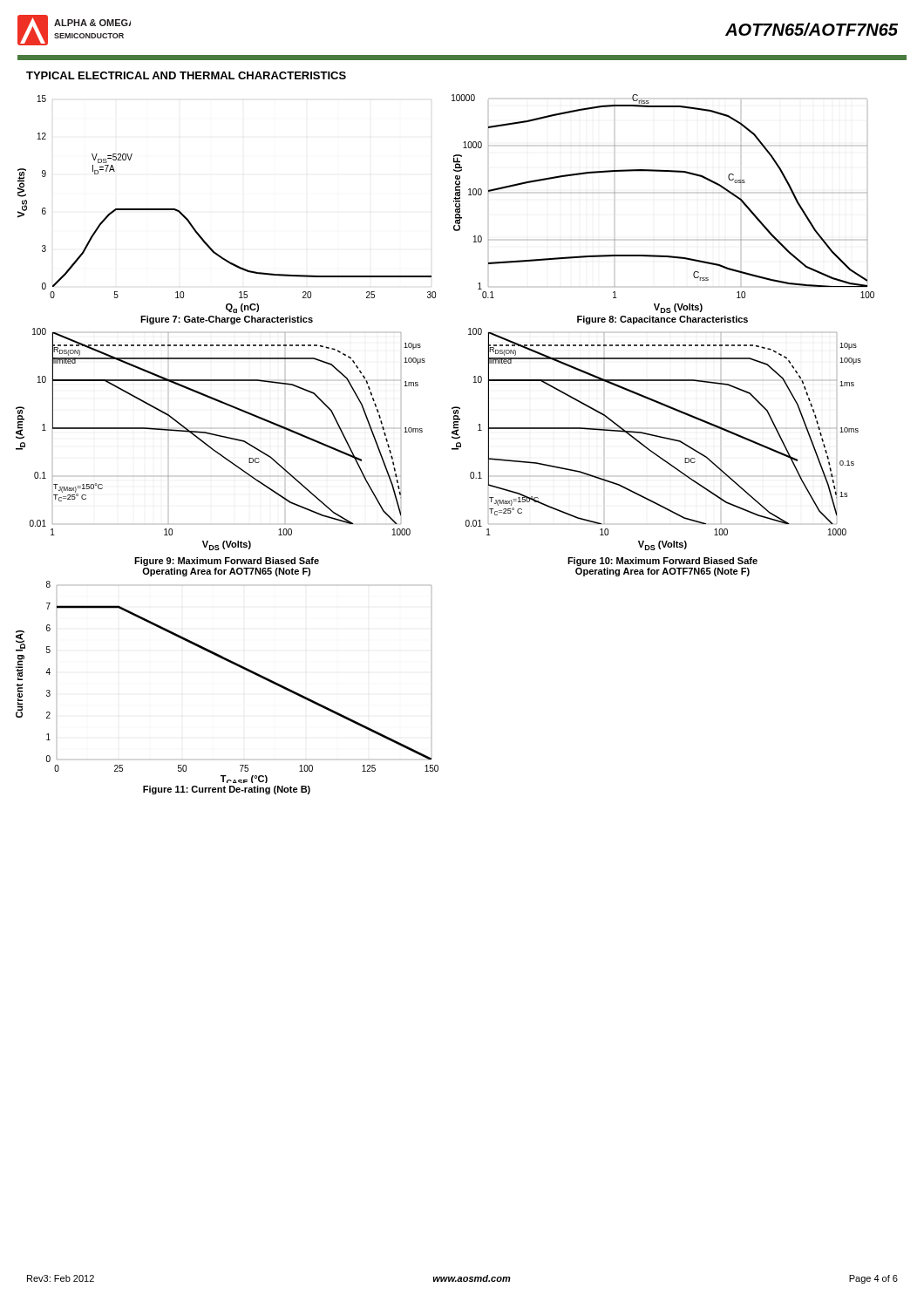
Task: Click on the caption that reads "Figure 11: Current De-rating (Note B)"
Action: pyautogui.click(x=227, y=789)
